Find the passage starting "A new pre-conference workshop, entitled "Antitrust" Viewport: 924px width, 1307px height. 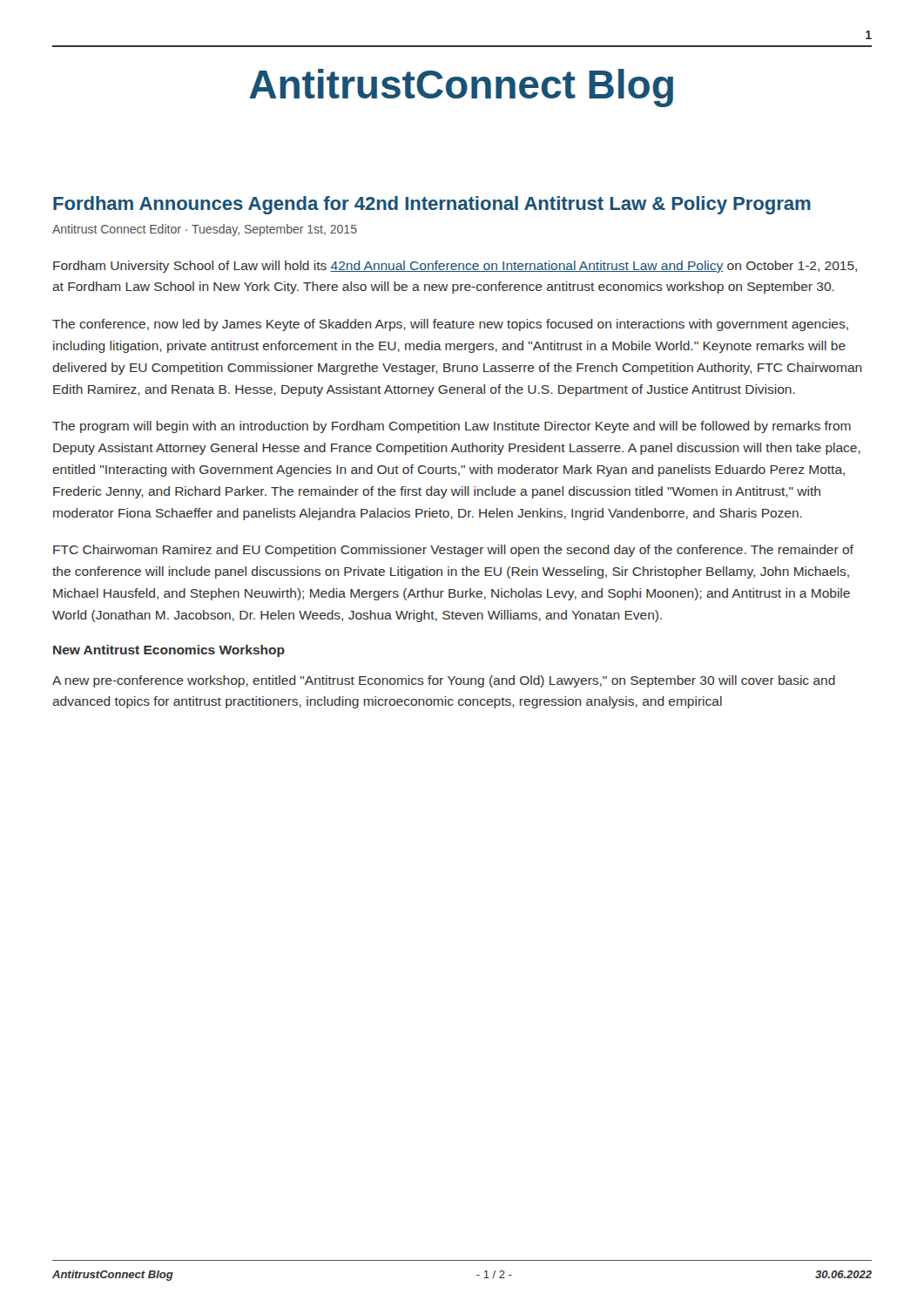(x=444, y=690)
